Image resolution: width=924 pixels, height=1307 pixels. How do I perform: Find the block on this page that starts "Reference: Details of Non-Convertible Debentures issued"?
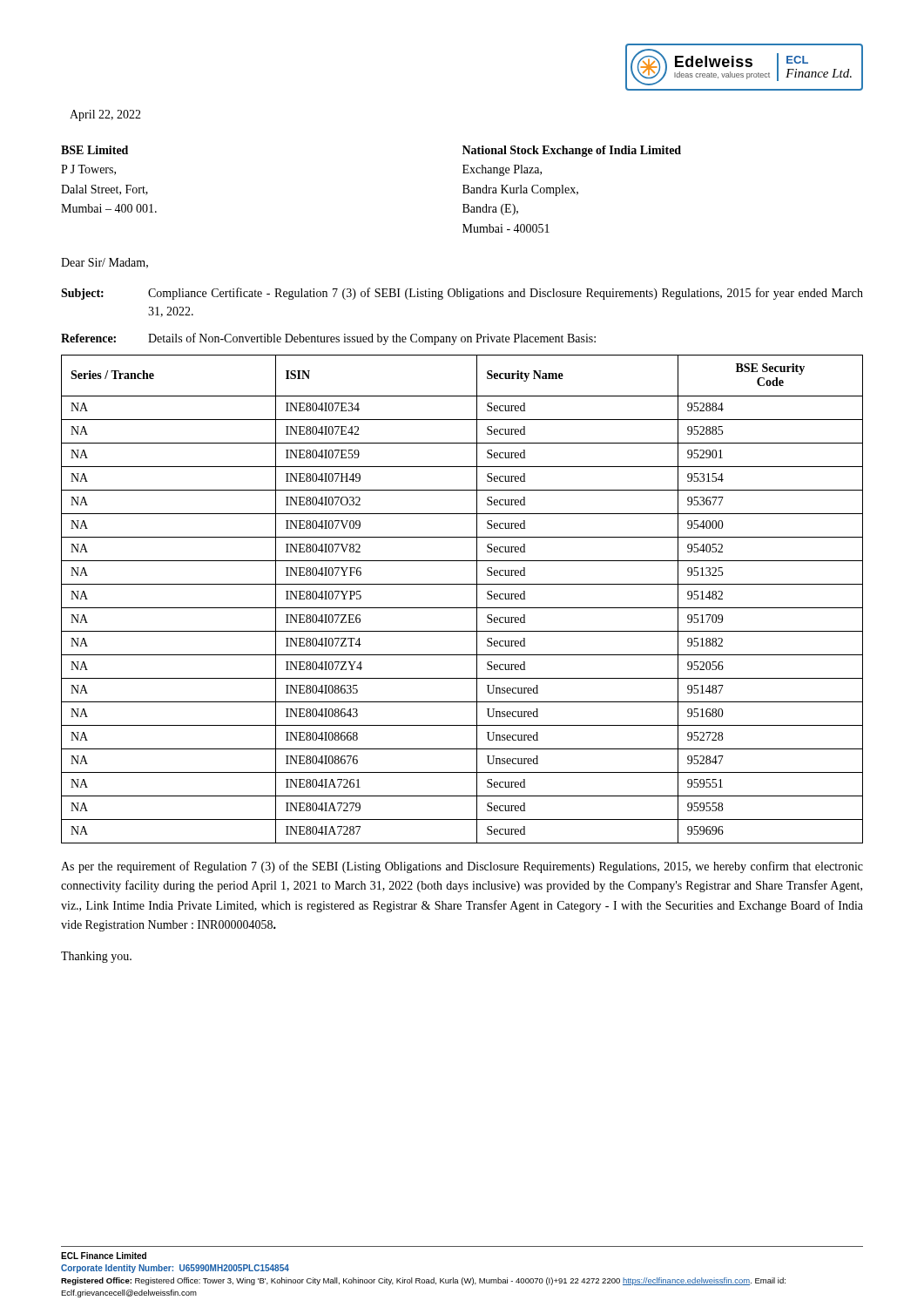462,339
